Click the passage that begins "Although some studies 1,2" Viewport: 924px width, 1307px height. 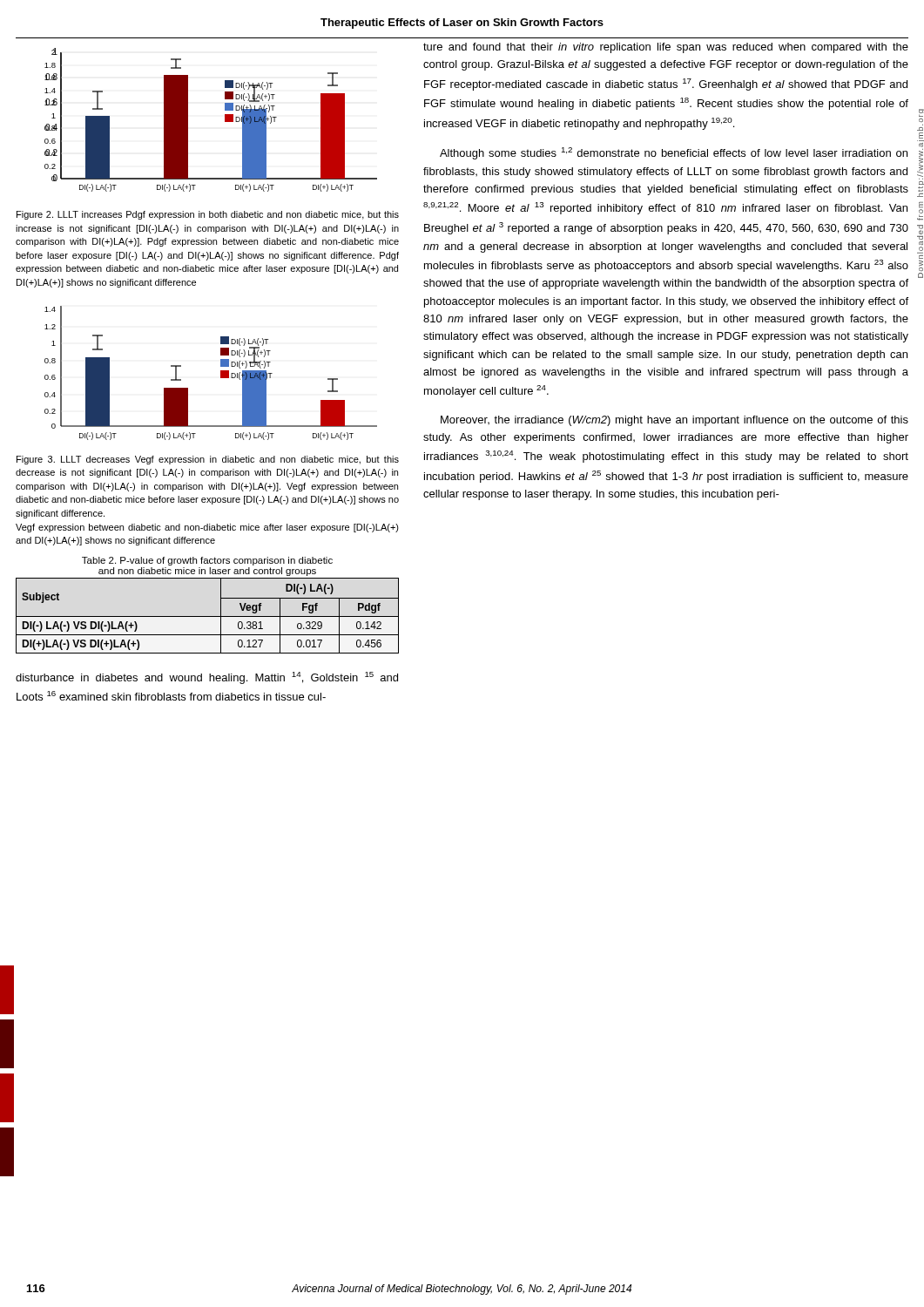(x=666, y=271)
